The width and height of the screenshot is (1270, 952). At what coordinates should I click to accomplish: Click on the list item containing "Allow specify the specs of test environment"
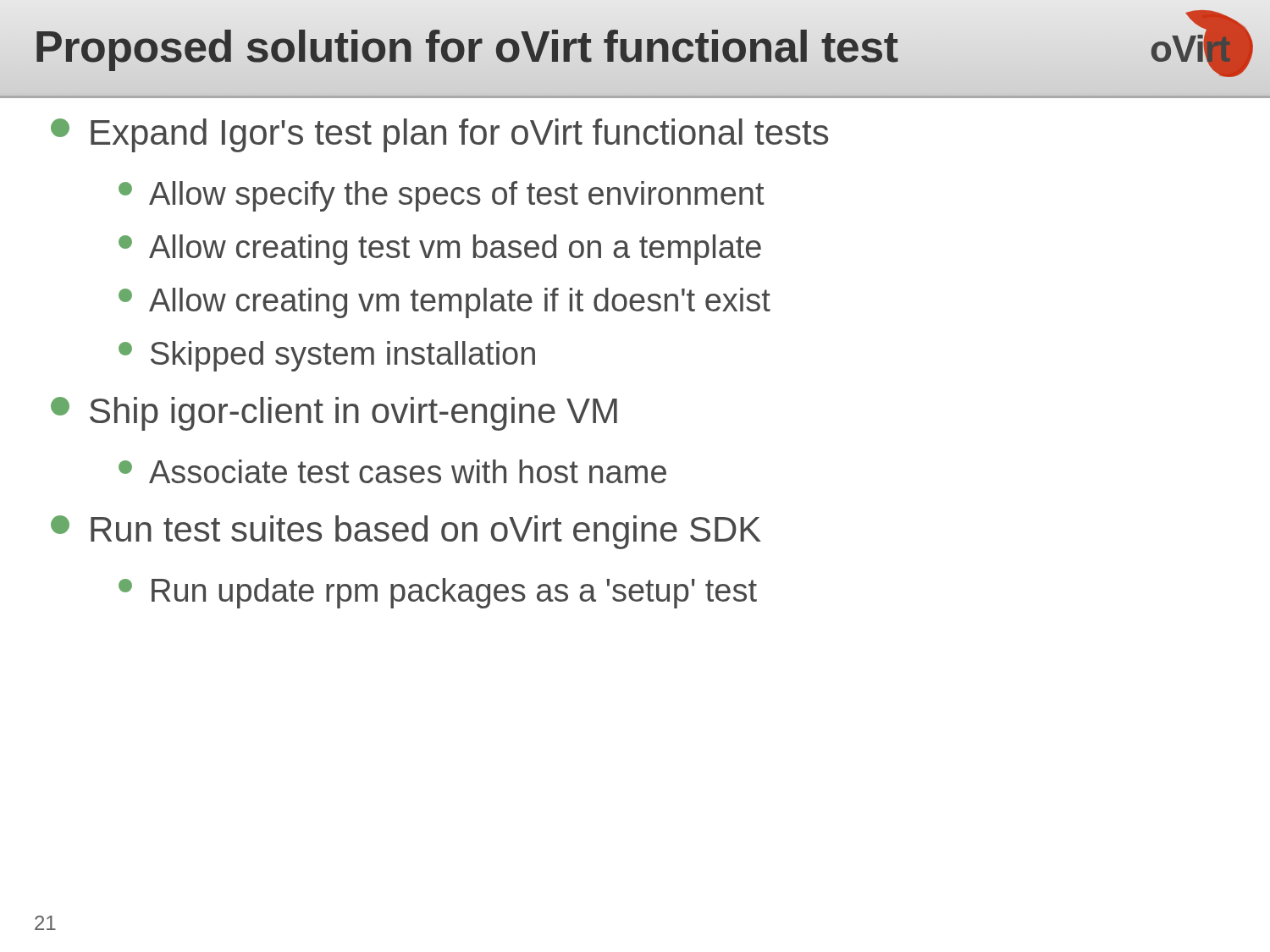[x=441, y=194]
